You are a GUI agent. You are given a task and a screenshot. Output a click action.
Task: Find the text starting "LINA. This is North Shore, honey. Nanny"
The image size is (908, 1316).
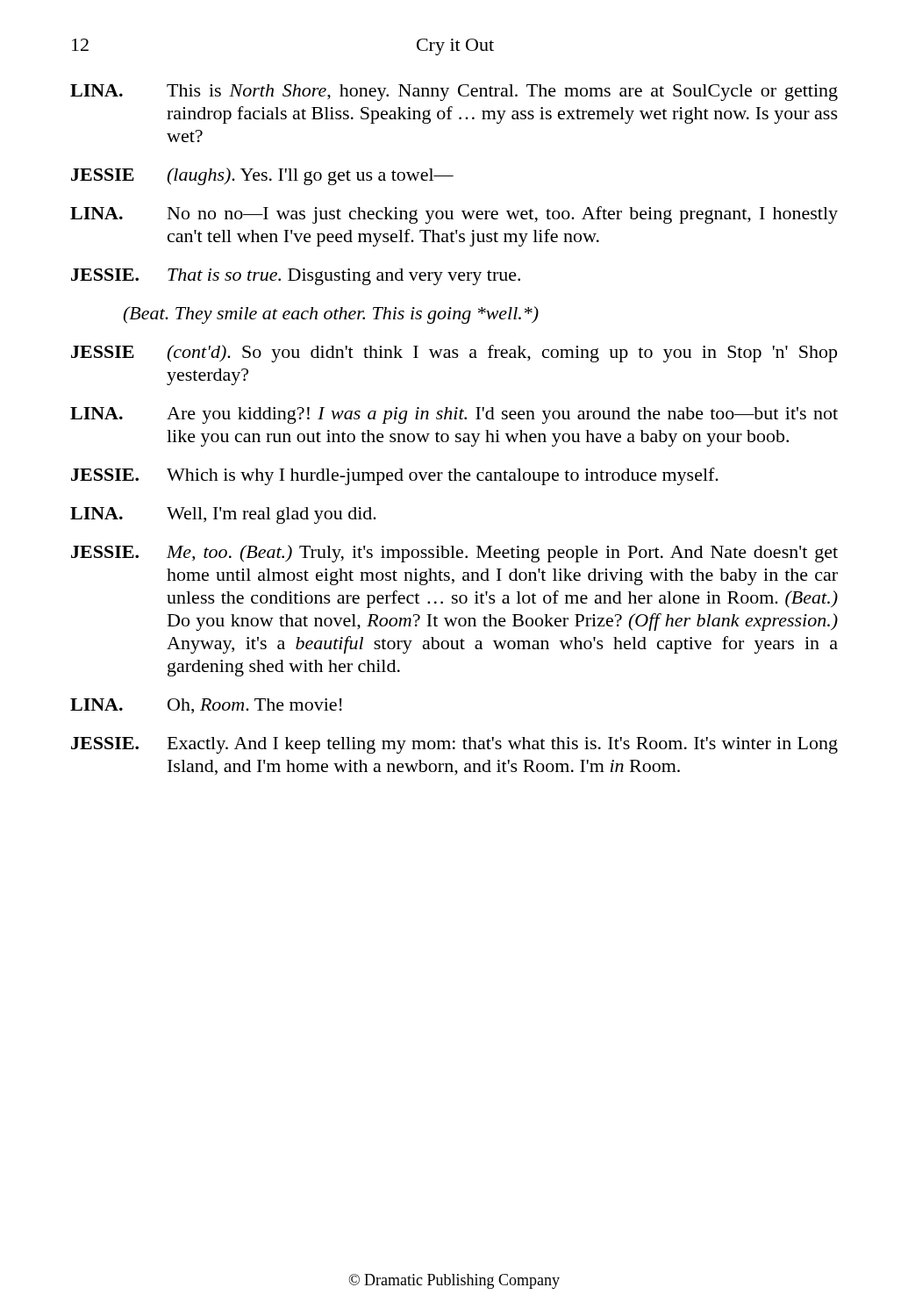(x=454, y=113)
